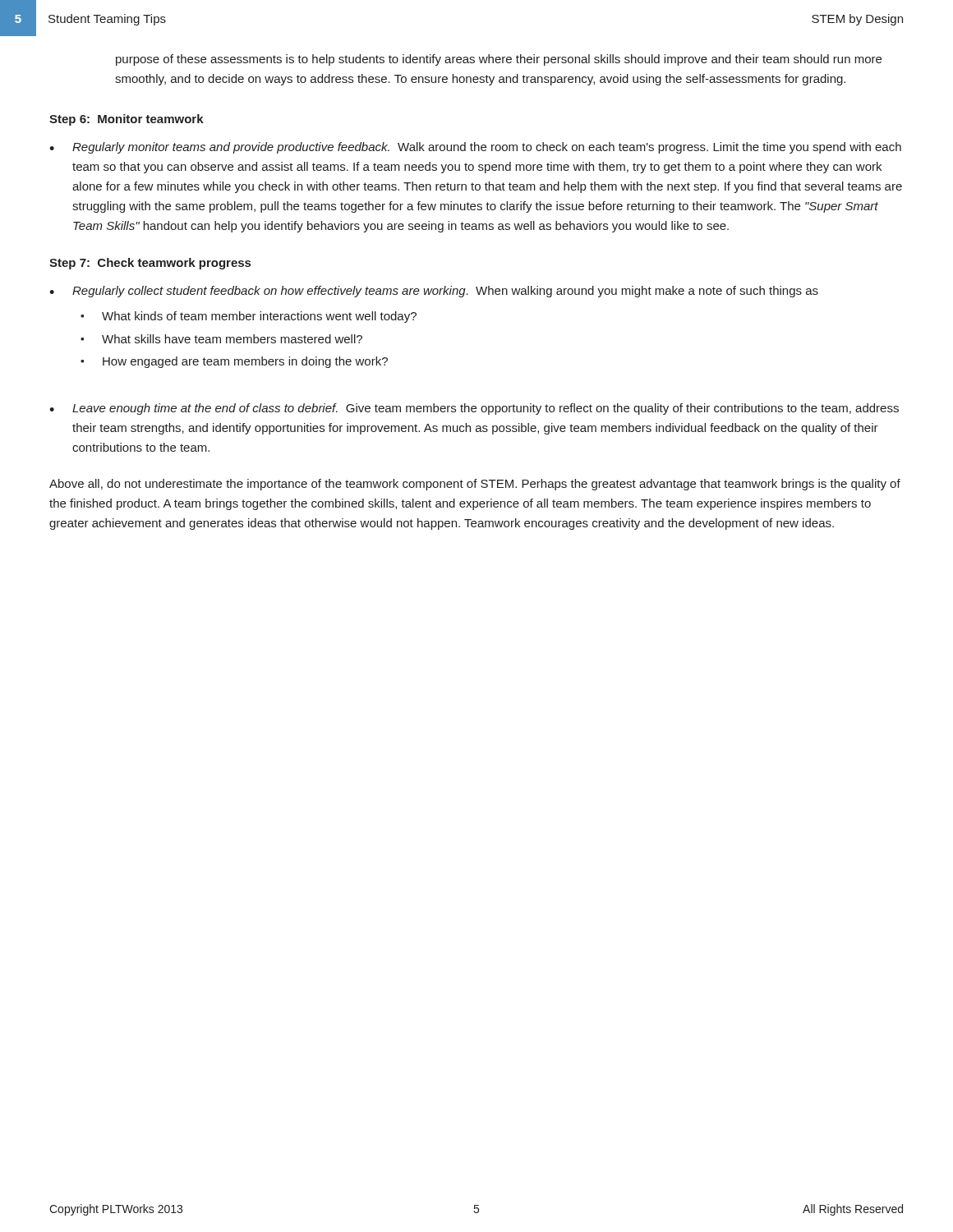Screen dimensions: 1232x953
Task: Find "Step 7: Check teamwork progress" on this page
Action: [150, 262]
